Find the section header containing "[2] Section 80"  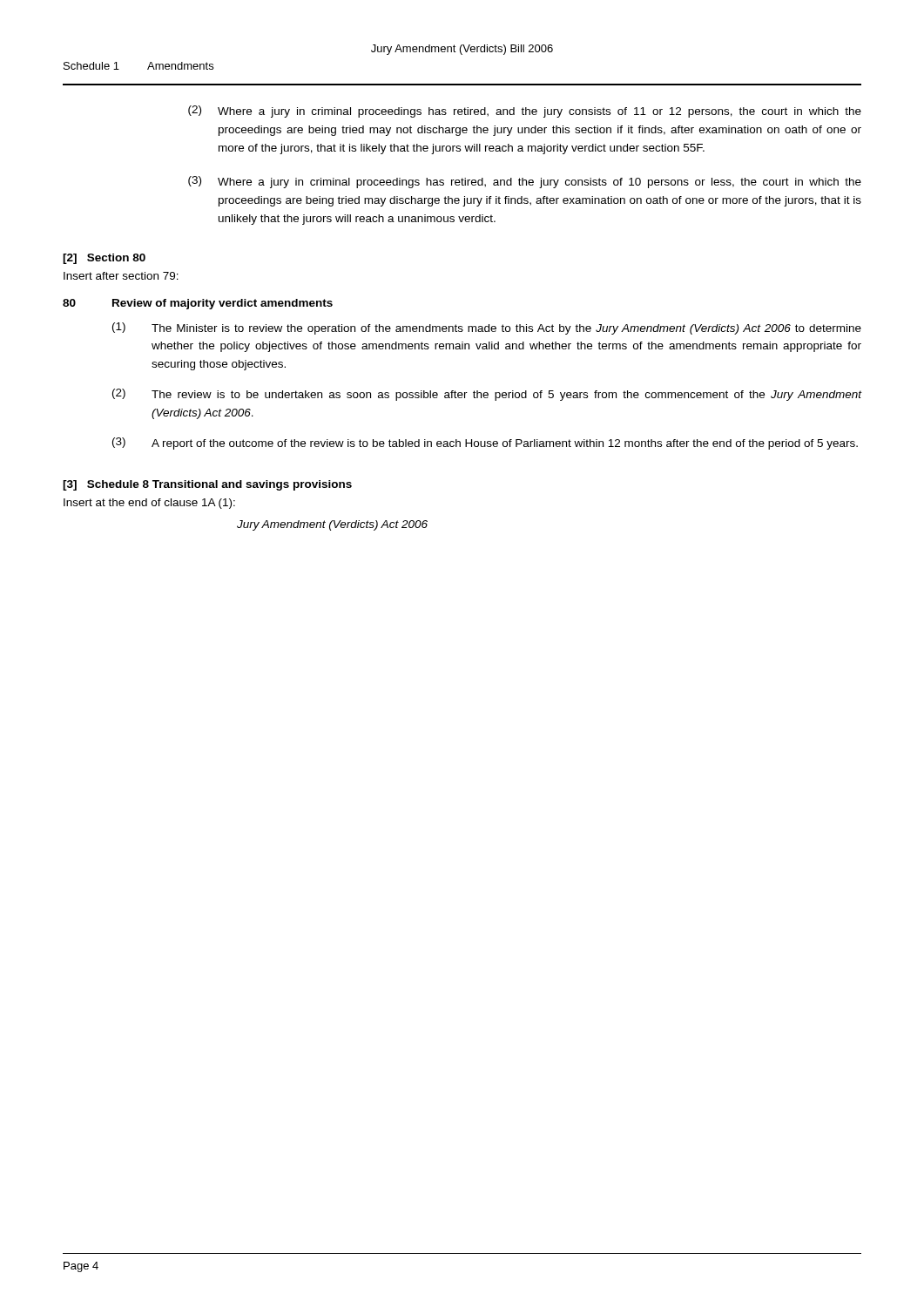coord(104,257)
